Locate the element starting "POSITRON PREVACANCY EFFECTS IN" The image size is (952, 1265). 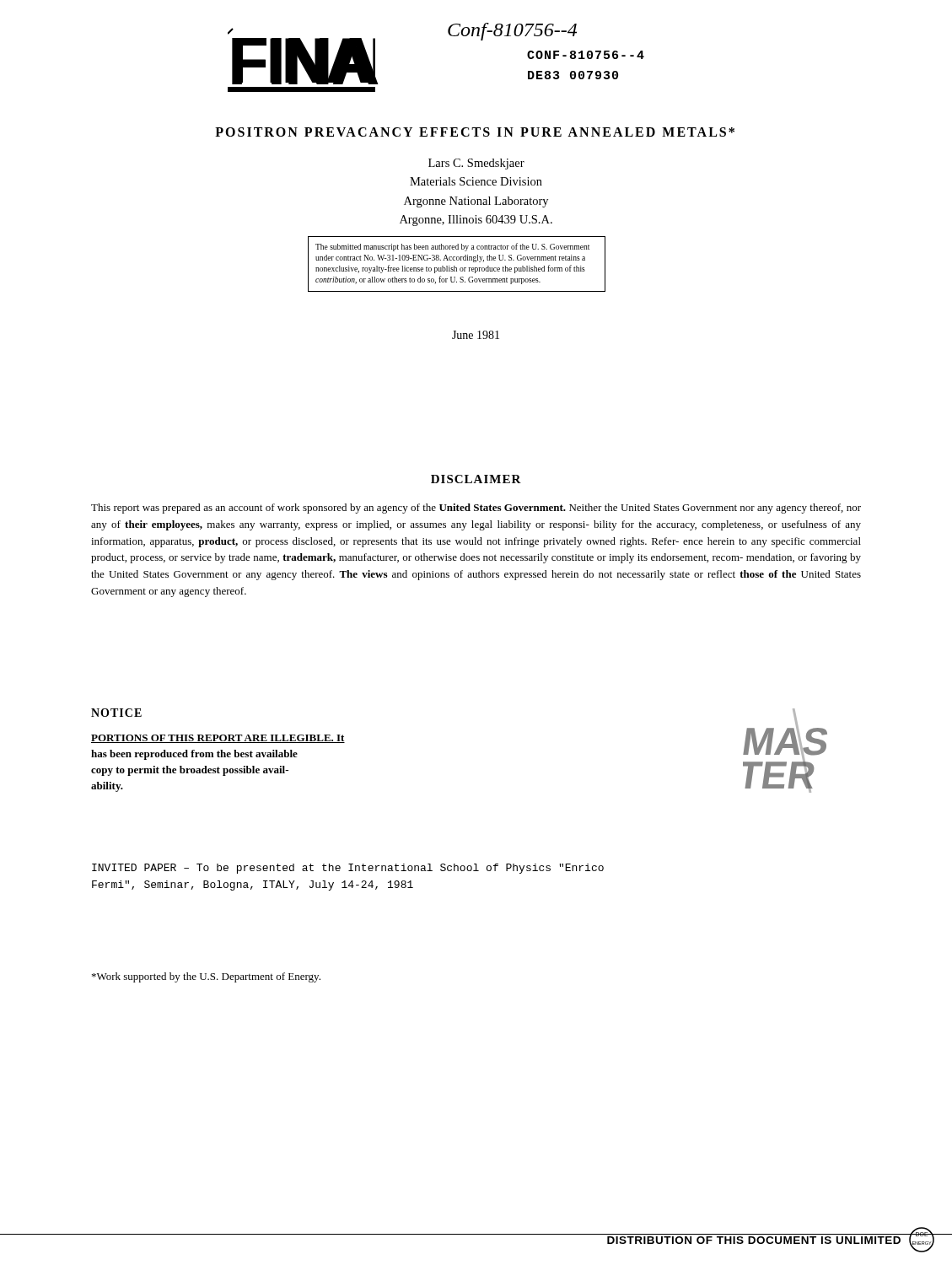tap(476, 132)
